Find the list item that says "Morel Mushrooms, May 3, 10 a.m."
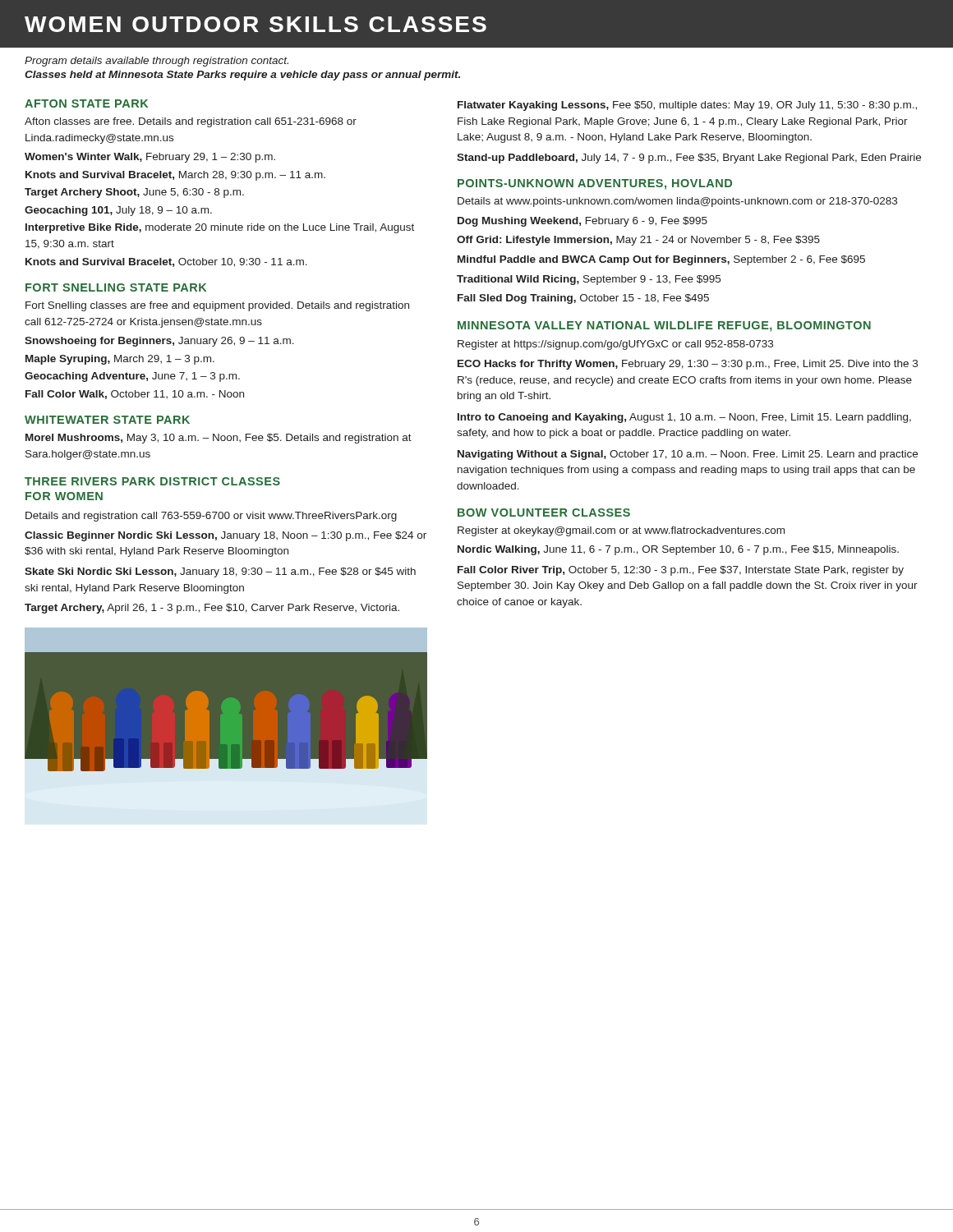 pos(218,446)
